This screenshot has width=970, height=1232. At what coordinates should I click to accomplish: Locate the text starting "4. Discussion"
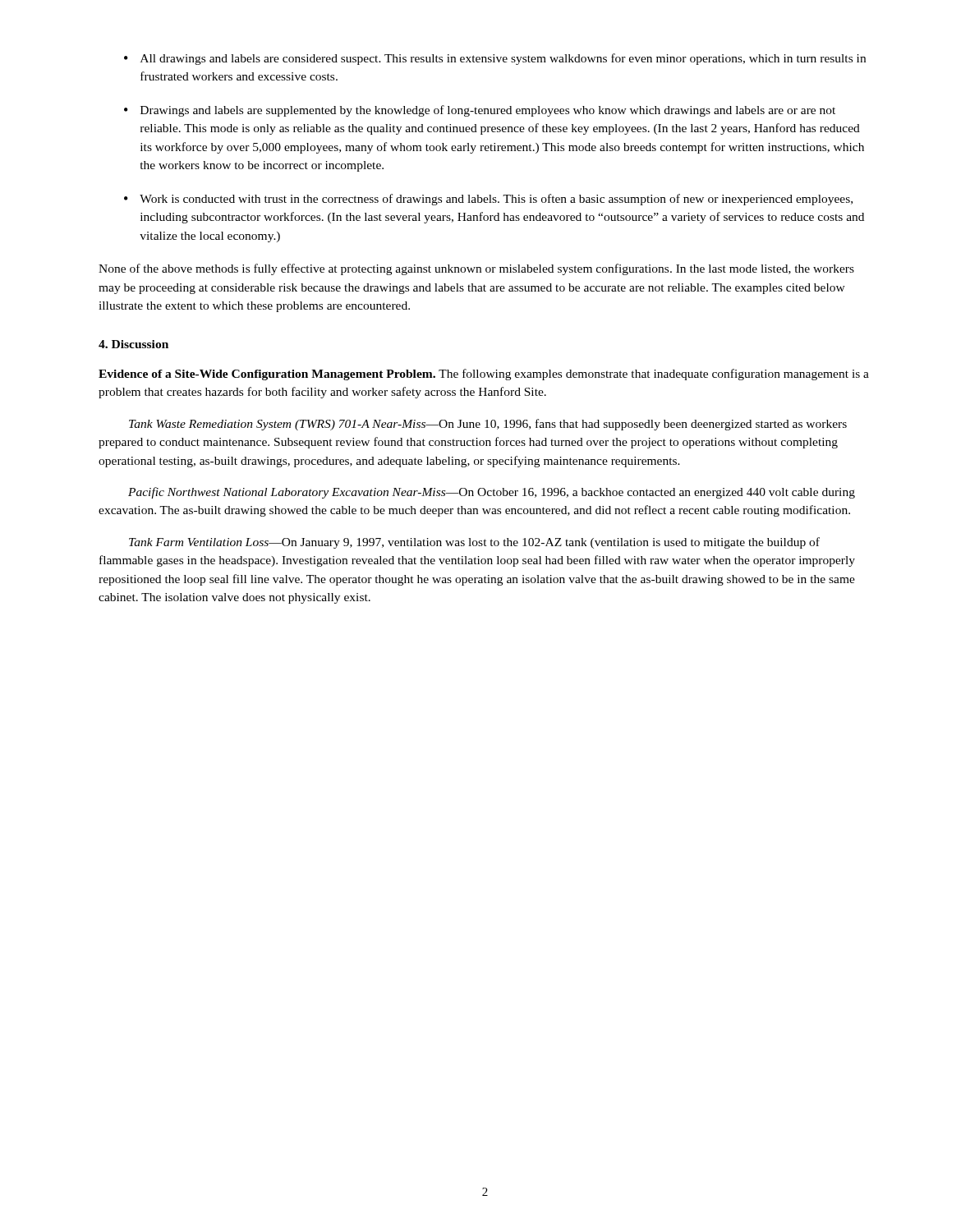(x=134, y=343)
